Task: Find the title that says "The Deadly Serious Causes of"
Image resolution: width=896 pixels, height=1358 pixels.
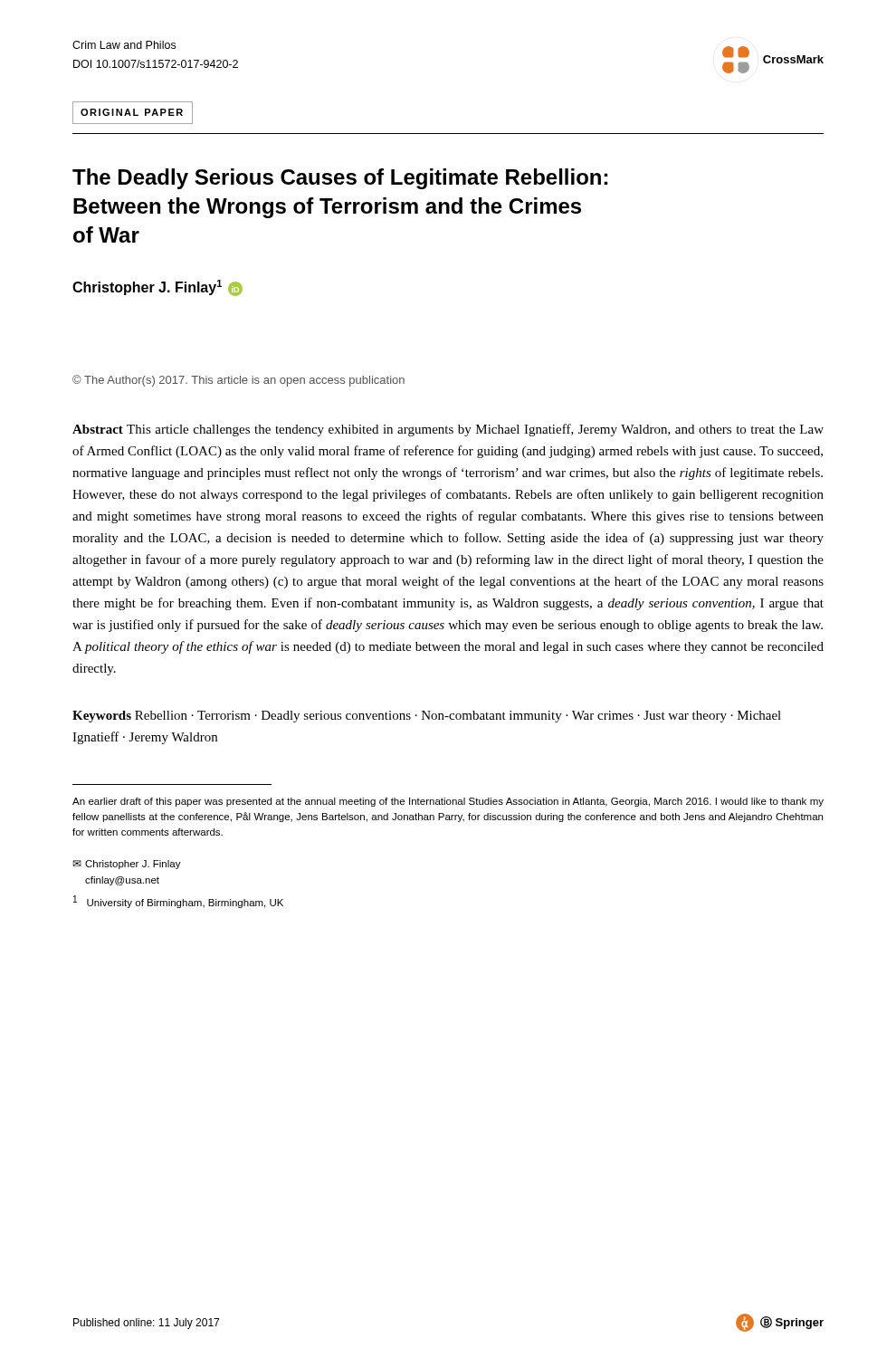Action: point(341,206)
